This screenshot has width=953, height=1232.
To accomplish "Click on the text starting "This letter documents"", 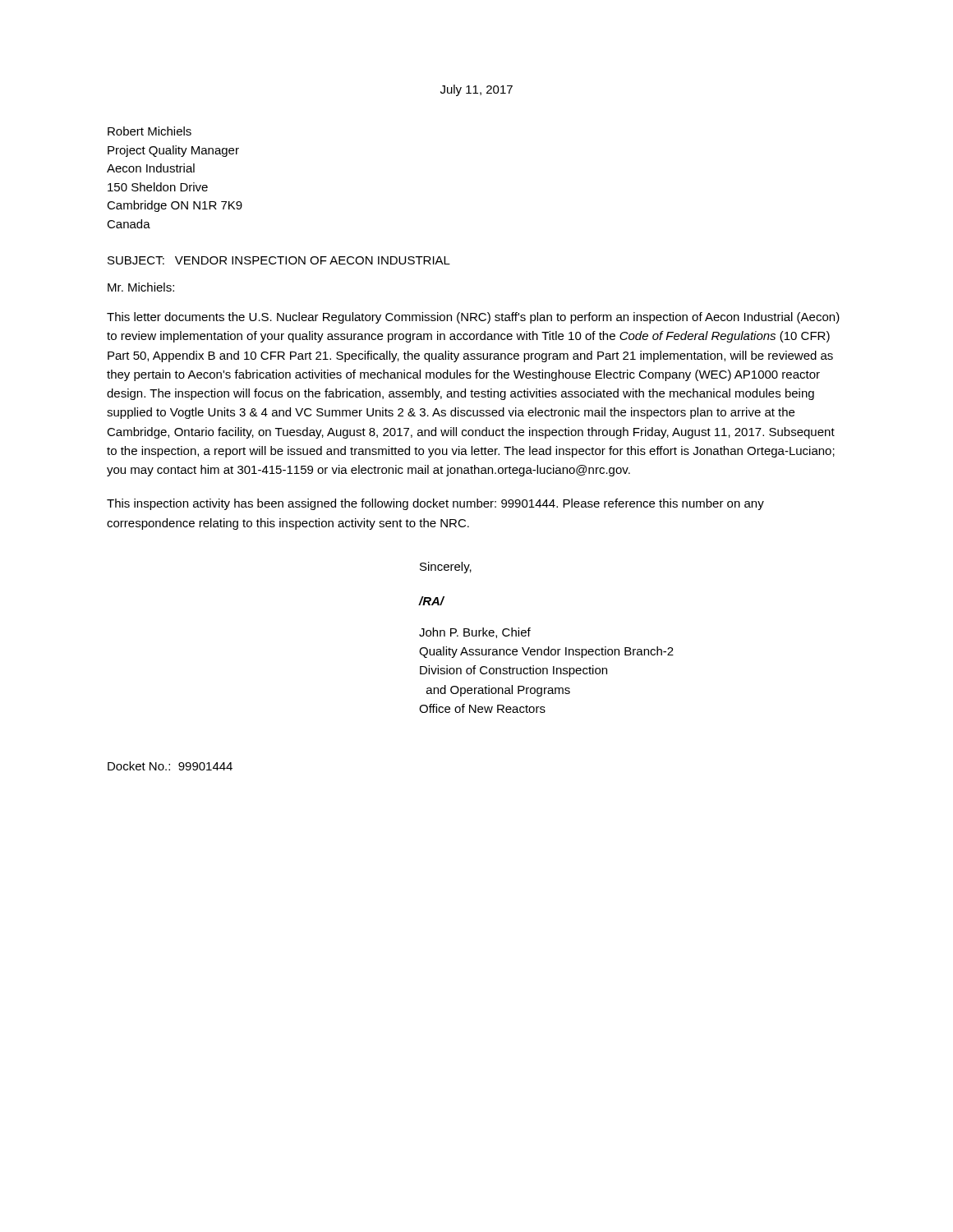I will point(473,393).
